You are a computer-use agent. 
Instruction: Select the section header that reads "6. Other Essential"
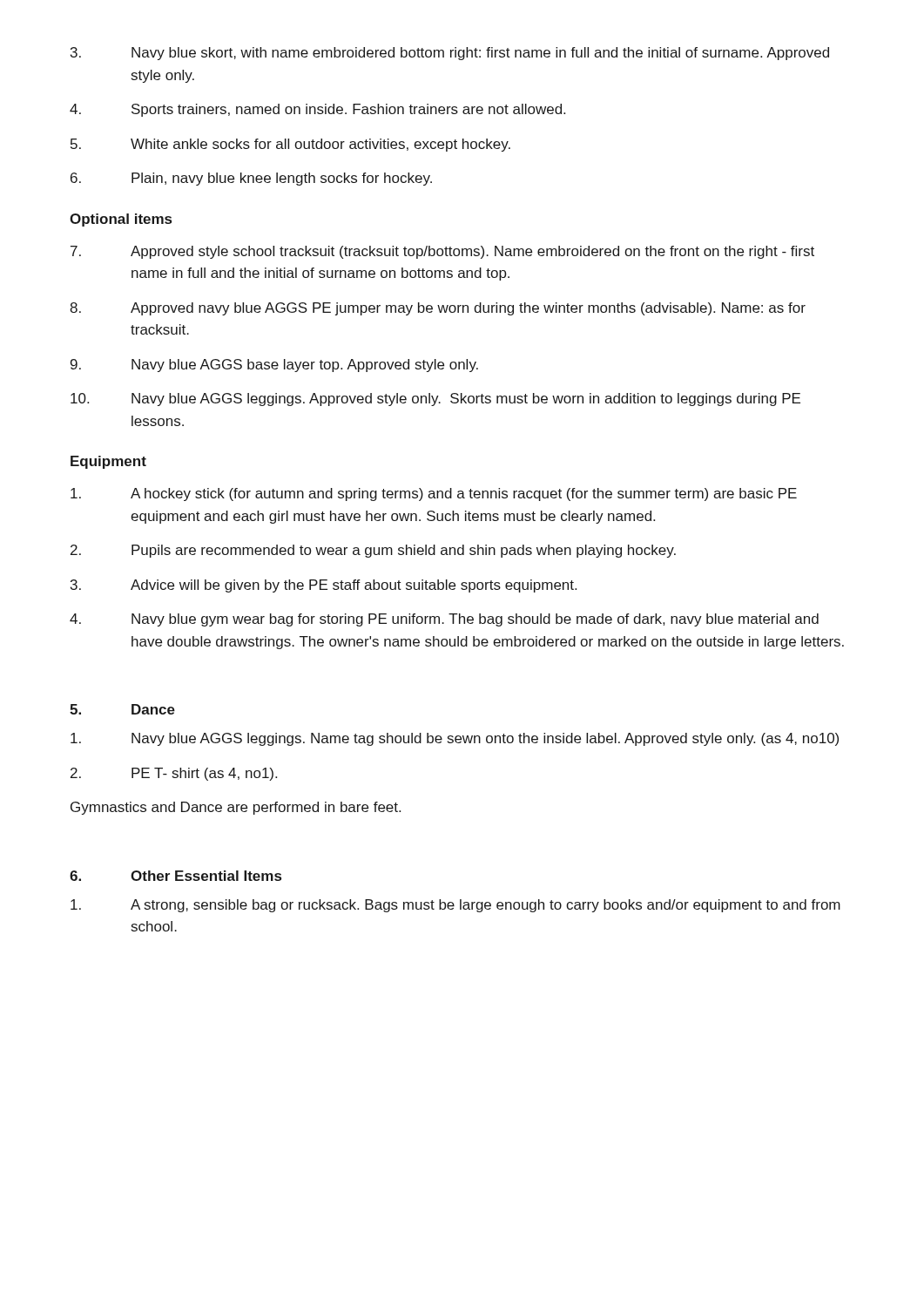tap(176, 876)
